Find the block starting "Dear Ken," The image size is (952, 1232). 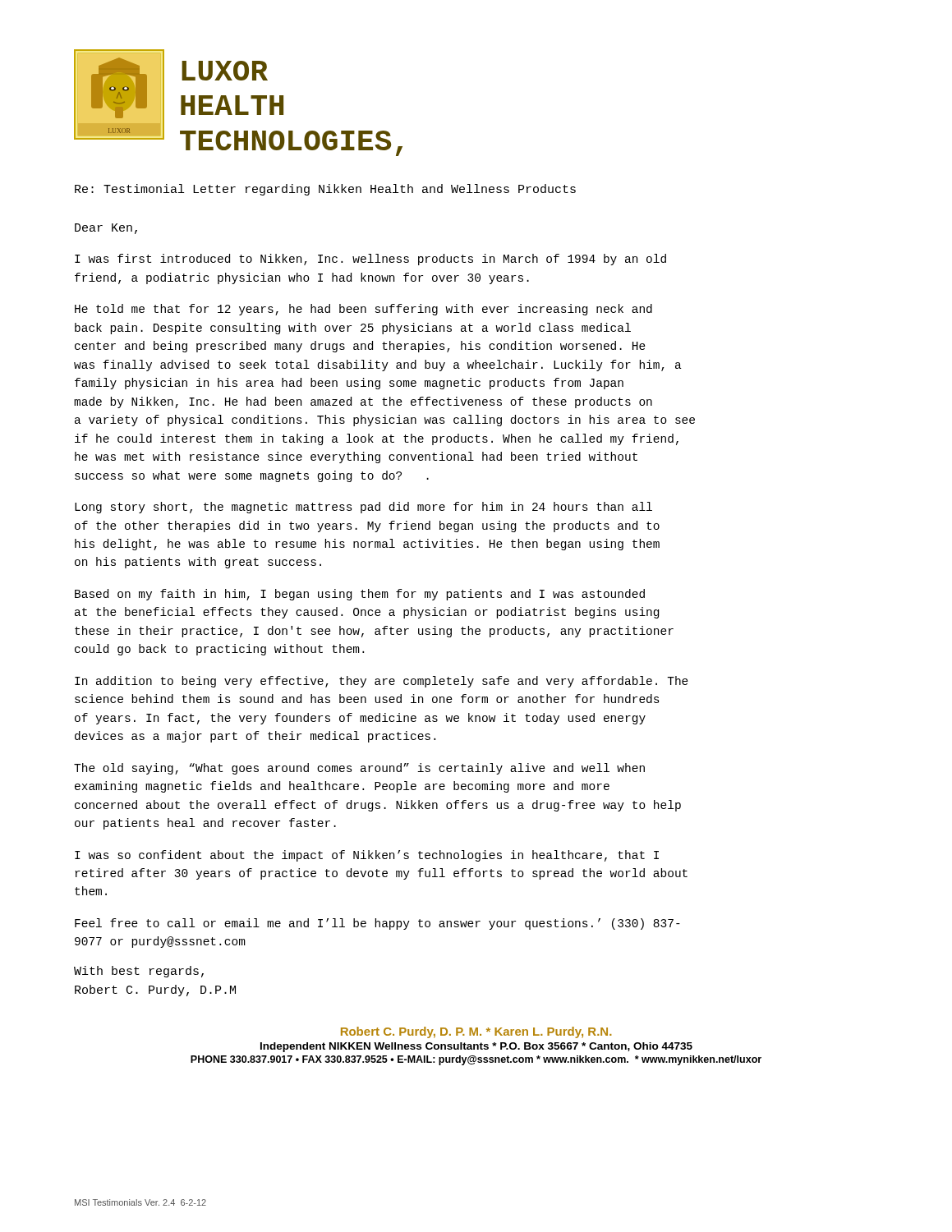pos(107,229)
